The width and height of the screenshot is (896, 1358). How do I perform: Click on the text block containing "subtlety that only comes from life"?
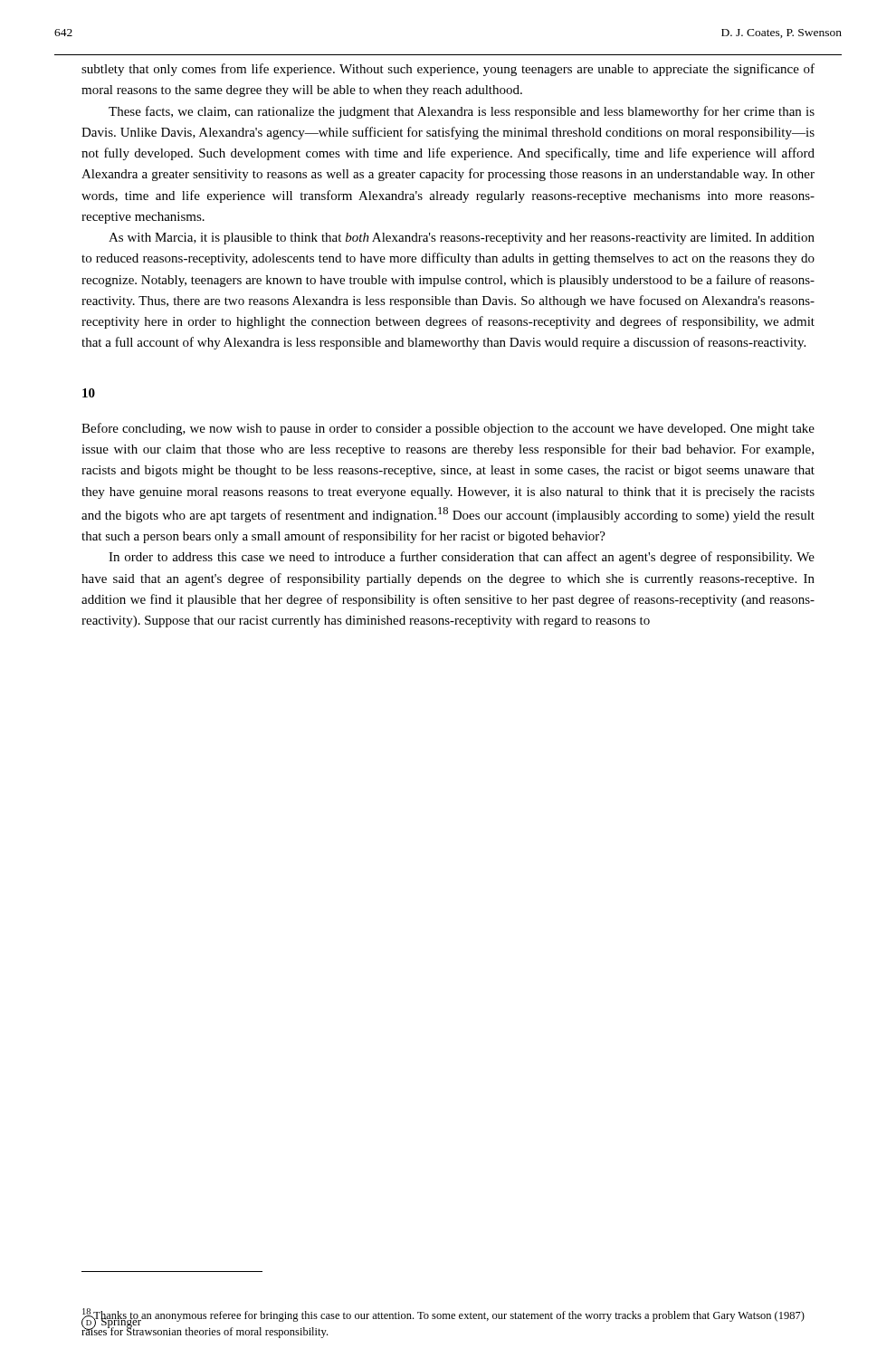coord(448,206)
